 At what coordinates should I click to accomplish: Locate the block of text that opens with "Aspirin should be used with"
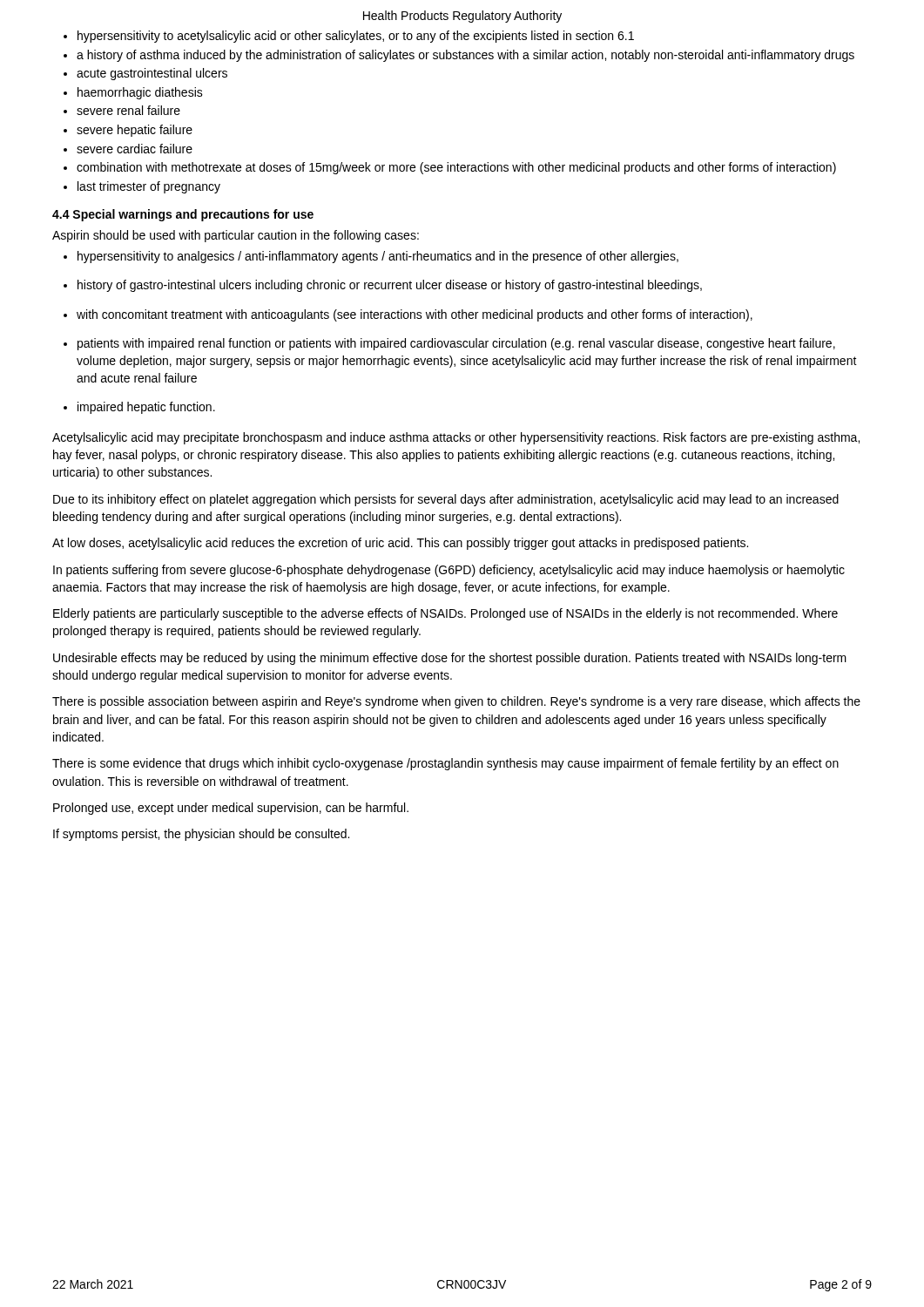point(236,236)
